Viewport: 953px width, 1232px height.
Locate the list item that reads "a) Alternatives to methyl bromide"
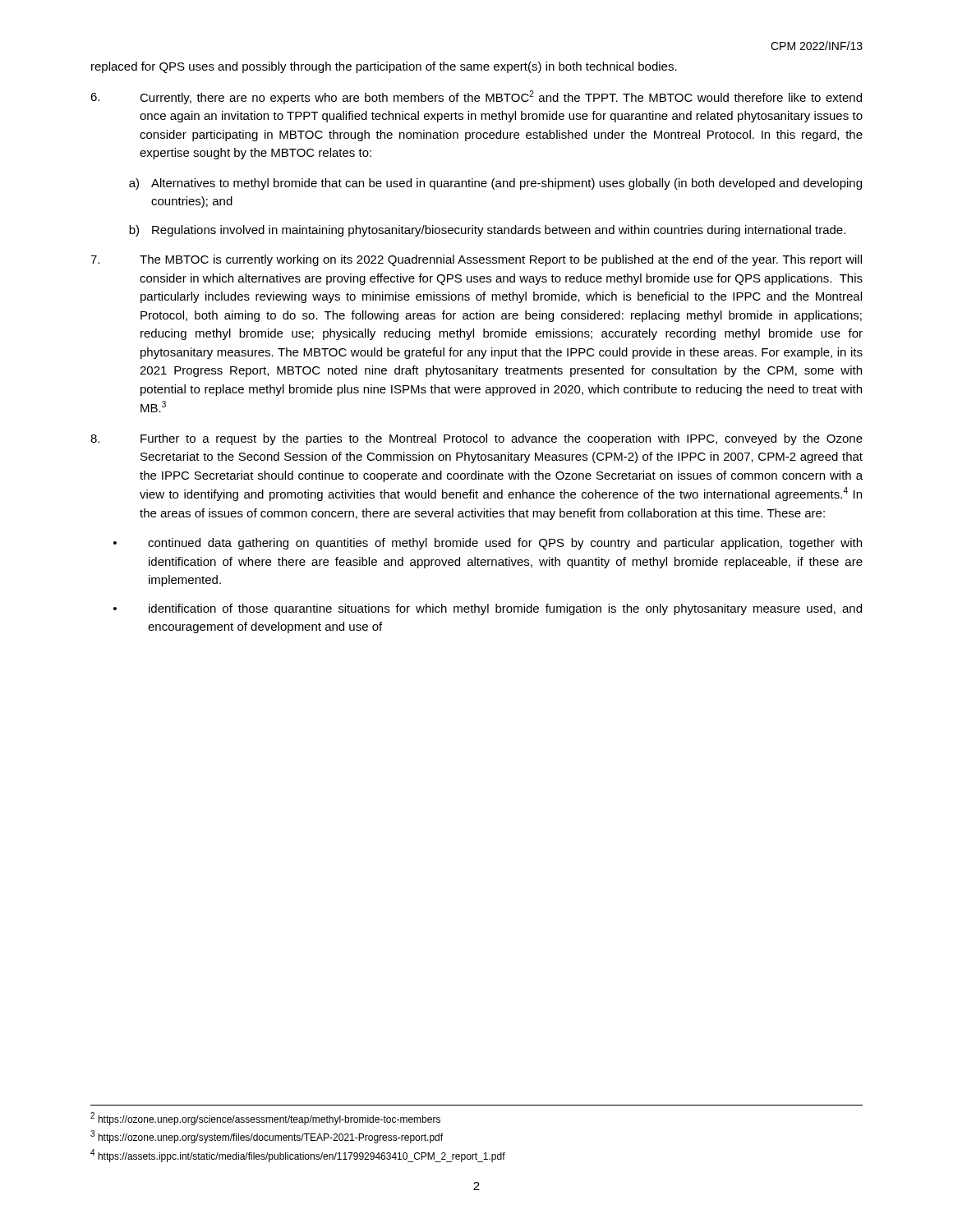476,192
